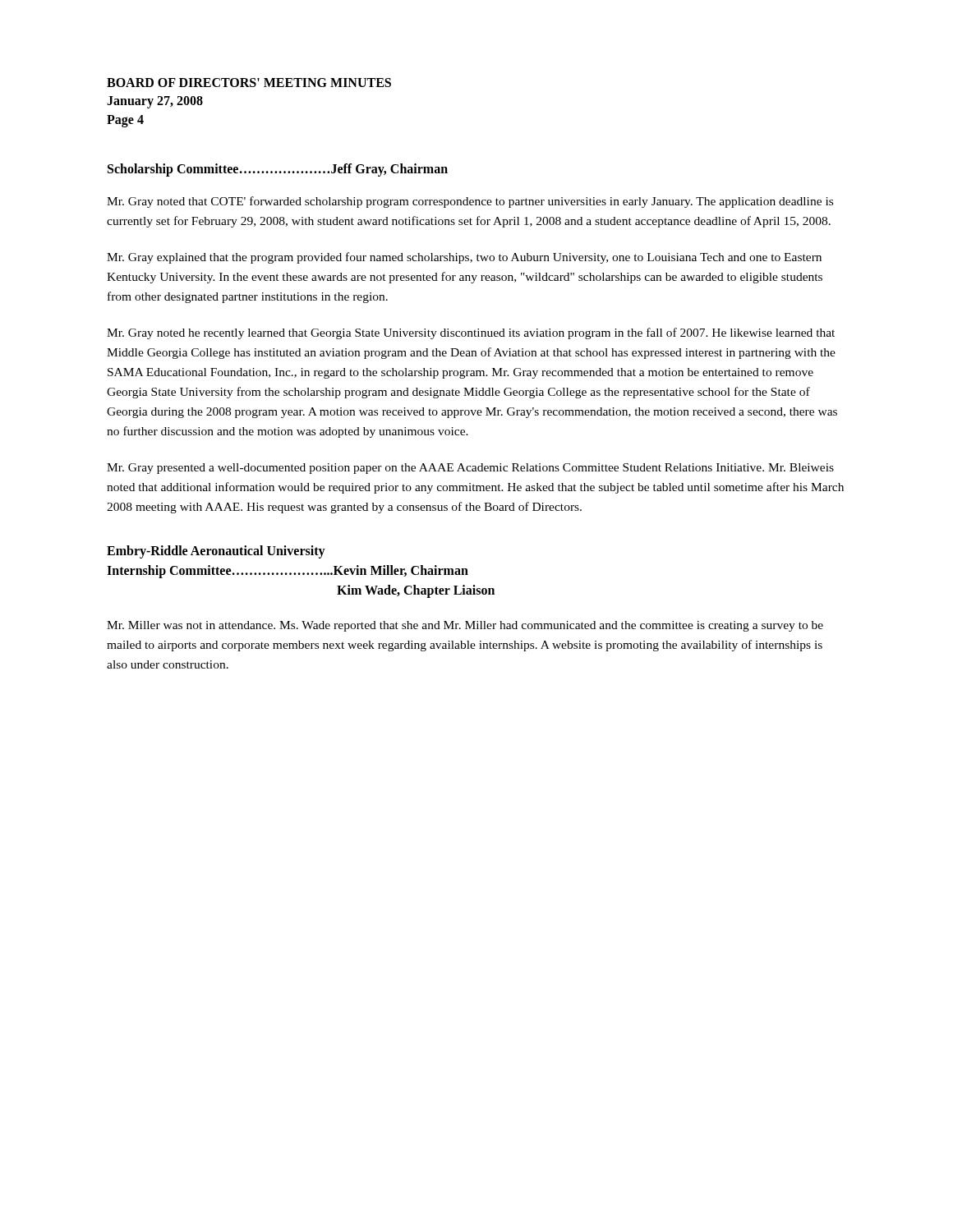
Task: Find the text starting "Mr. Gray explained that the program provided"
Action: point(465,277)
